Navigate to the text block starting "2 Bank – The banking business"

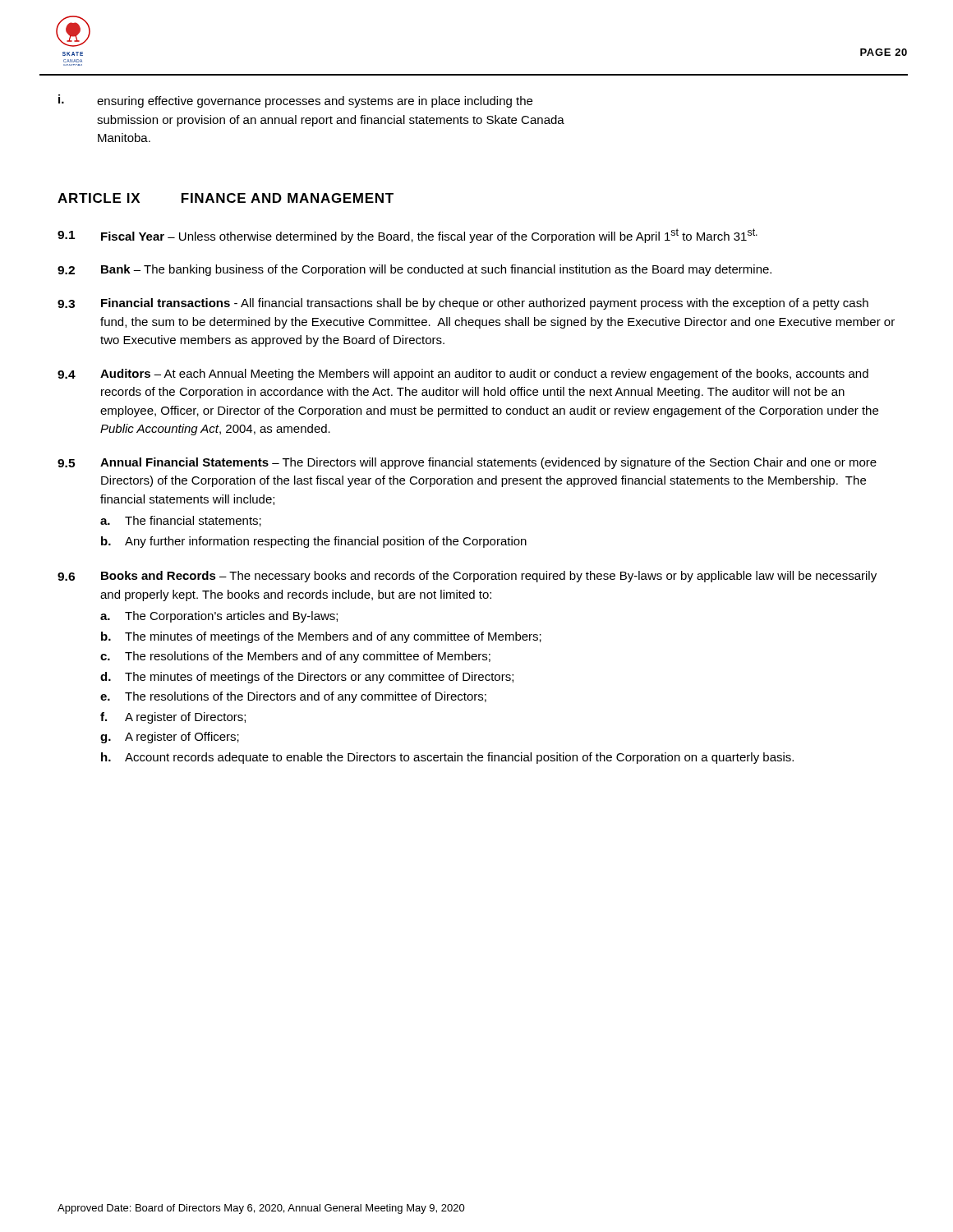[479, 270]
